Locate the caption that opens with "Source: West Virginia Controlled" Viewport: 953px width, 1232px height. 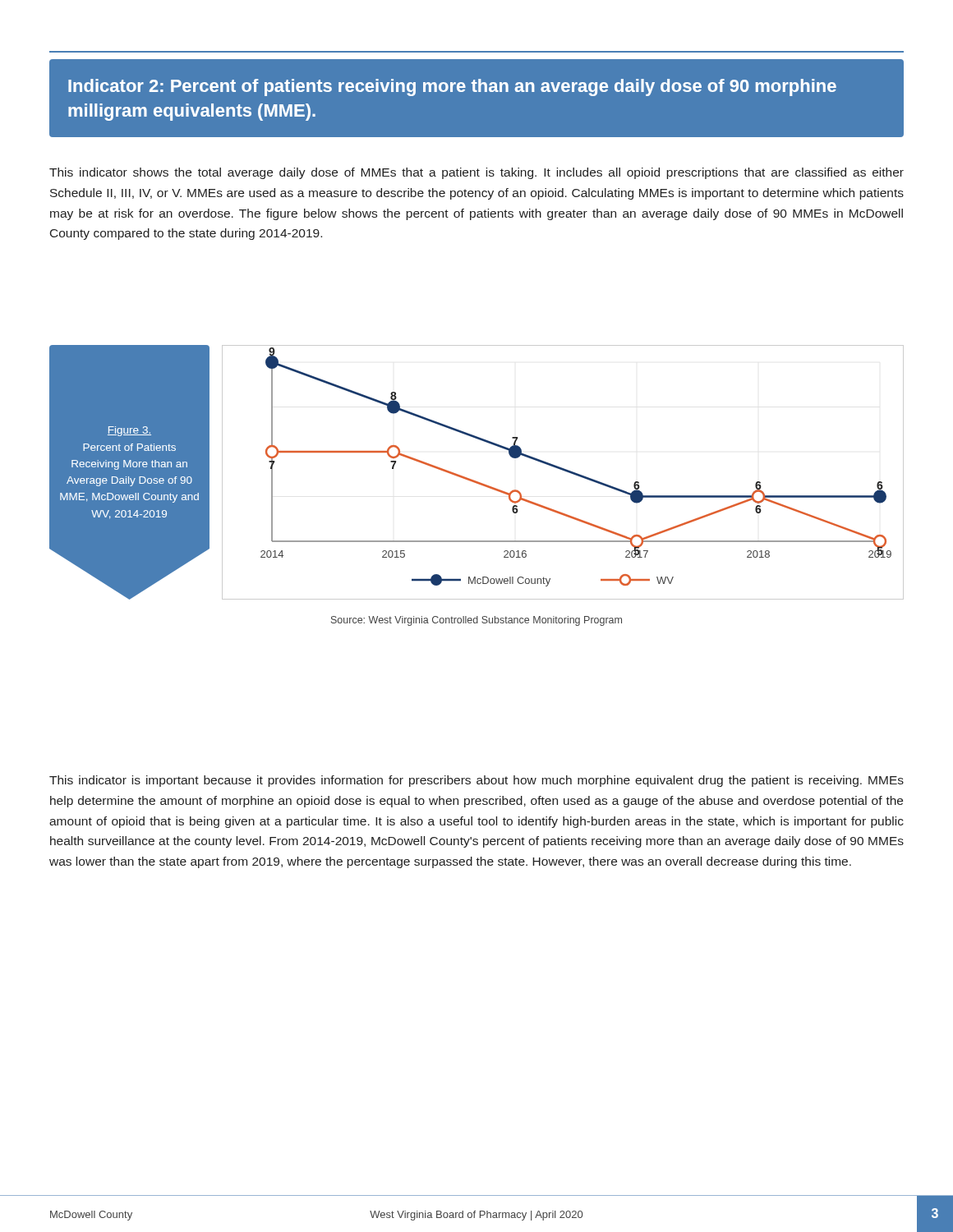pyautogui.click(x=476, y=620)
